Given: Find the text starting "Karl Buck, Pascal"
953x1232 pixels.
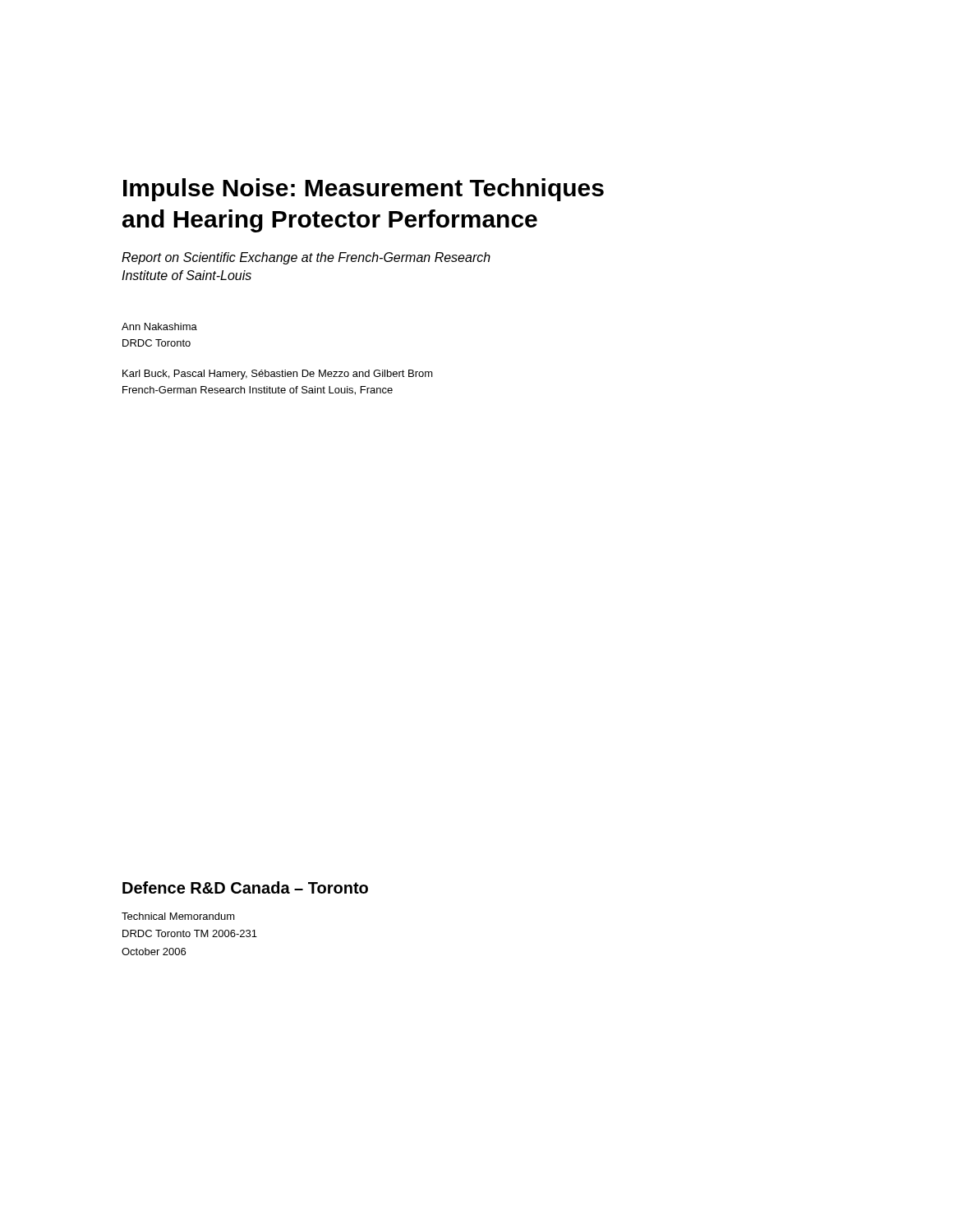Looking at the screenshot, I should [434, 382].
